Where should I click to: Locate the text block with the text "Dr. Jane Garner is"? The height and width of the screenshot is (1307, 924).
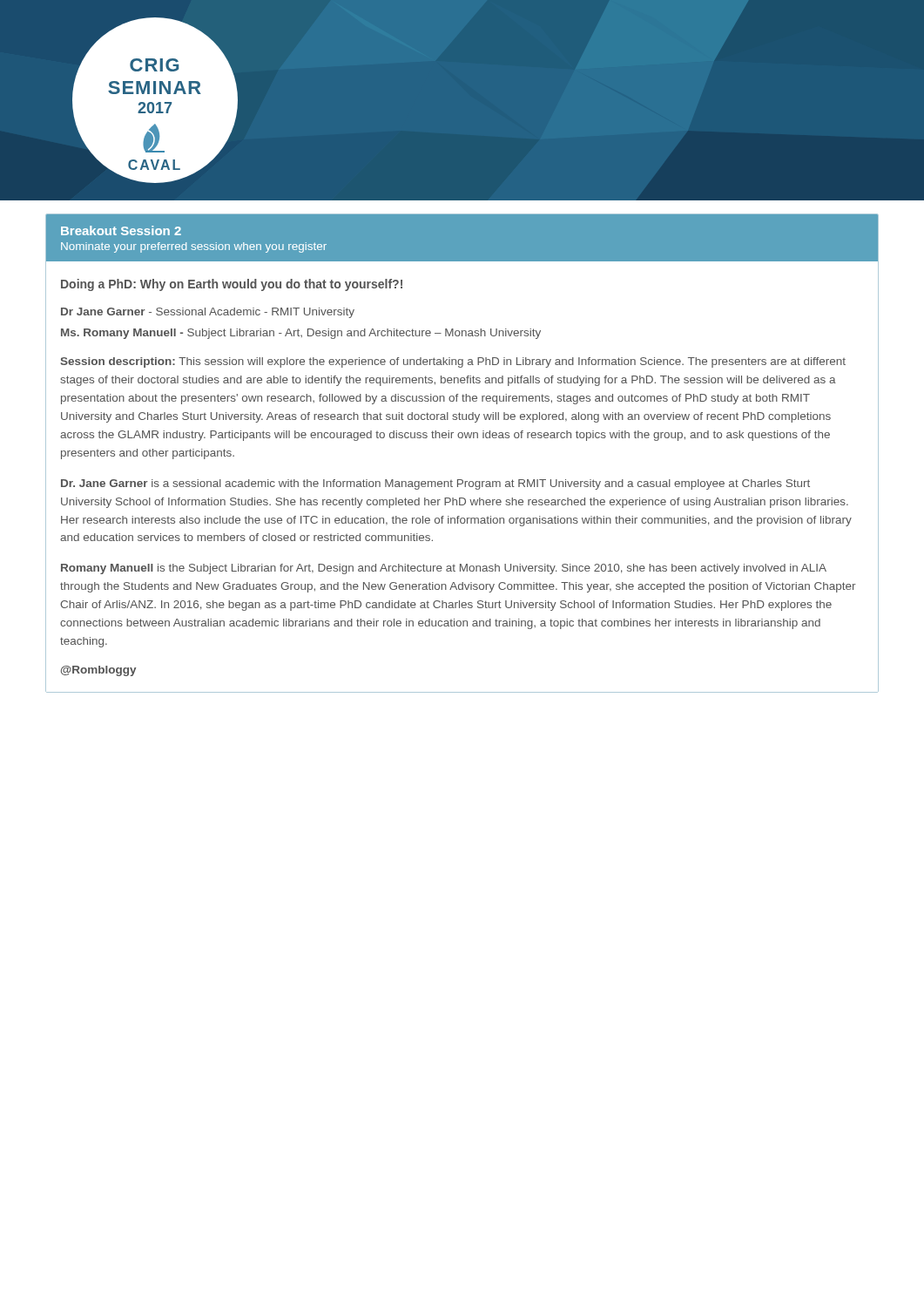[456, 510]
